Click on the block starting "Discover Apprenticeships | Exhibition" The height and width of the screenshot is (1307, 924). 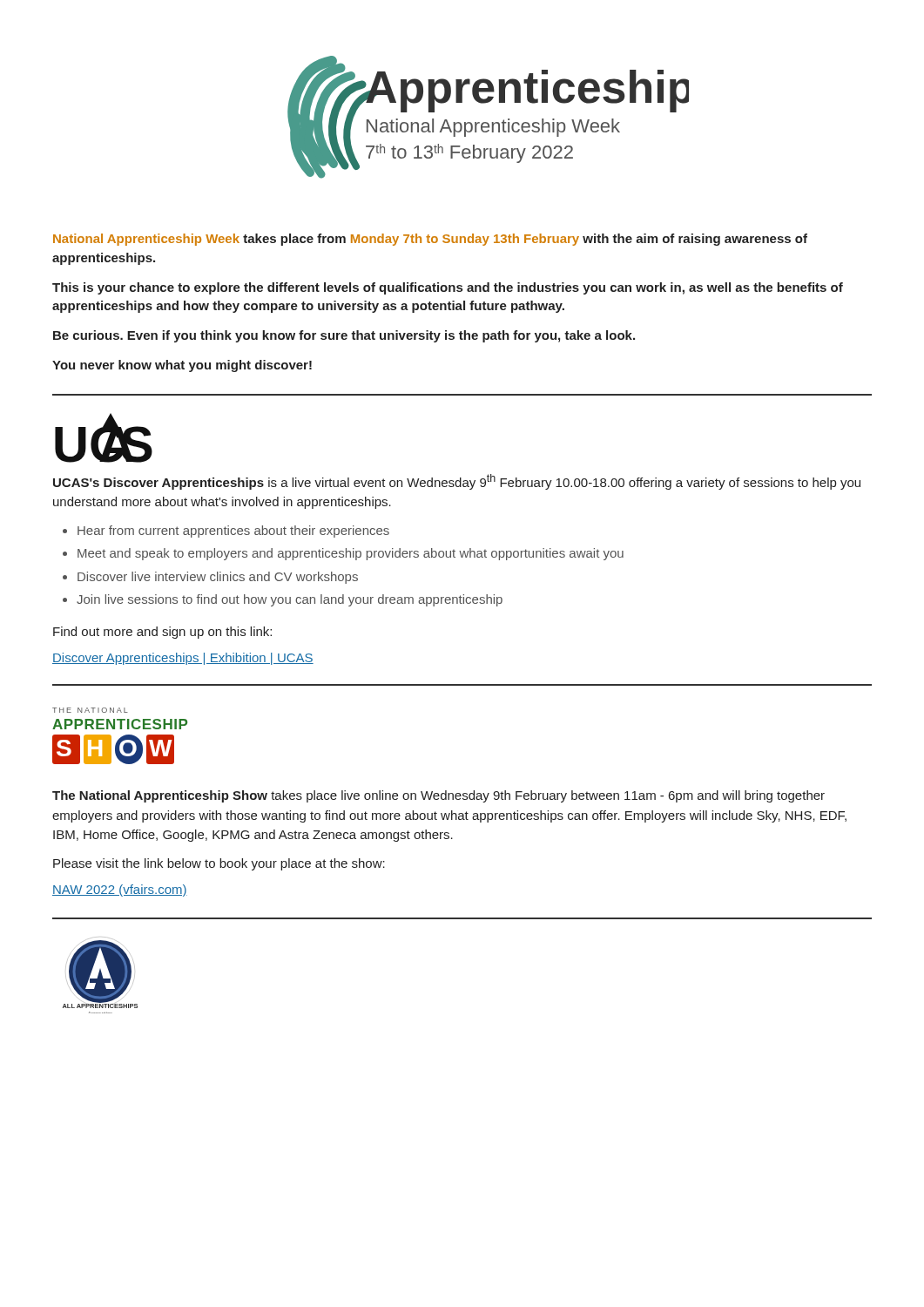pos(183,657)
